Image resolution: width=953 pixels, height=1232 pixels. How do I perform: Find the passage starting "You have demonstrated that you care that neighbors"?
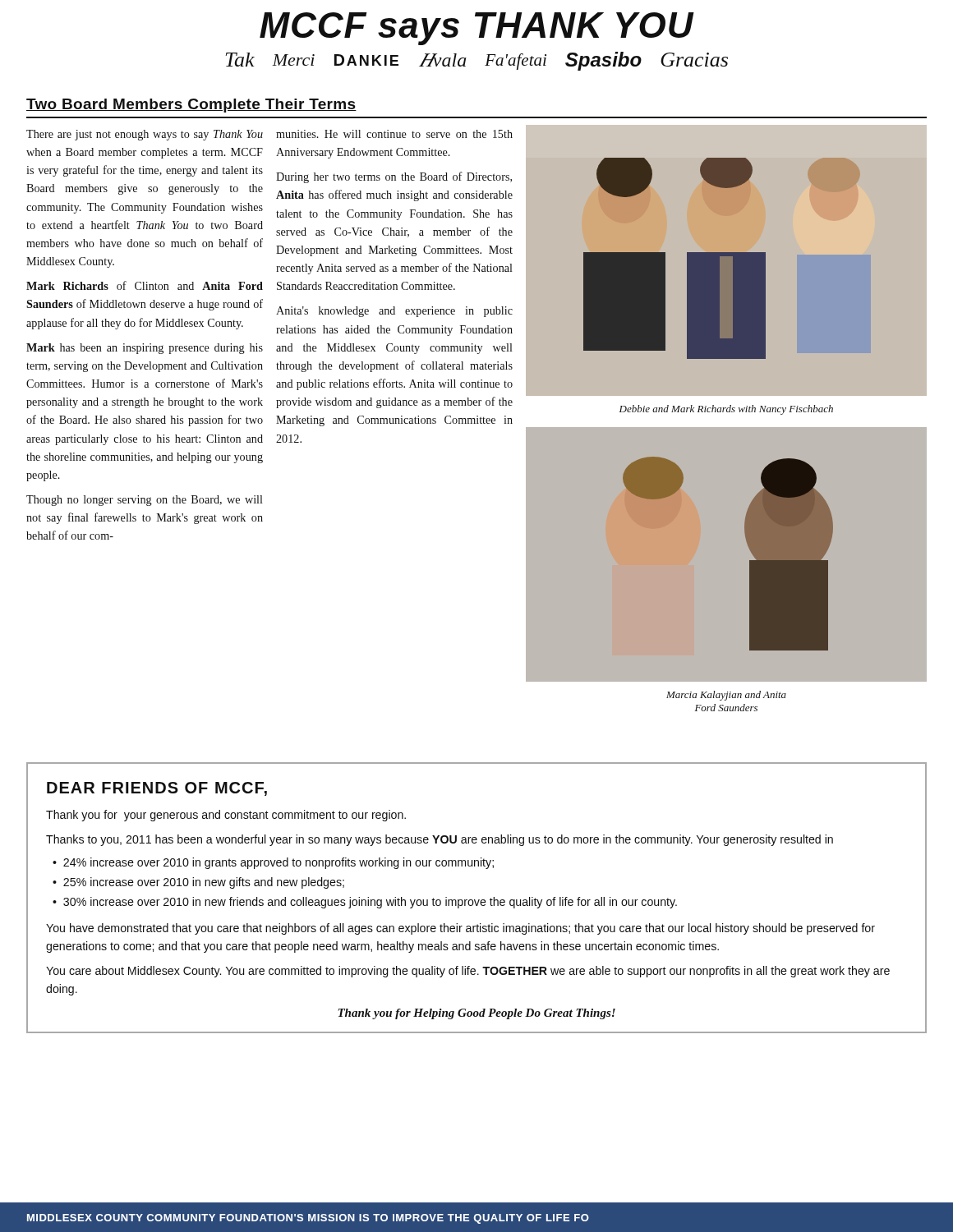tap(460, 937)
